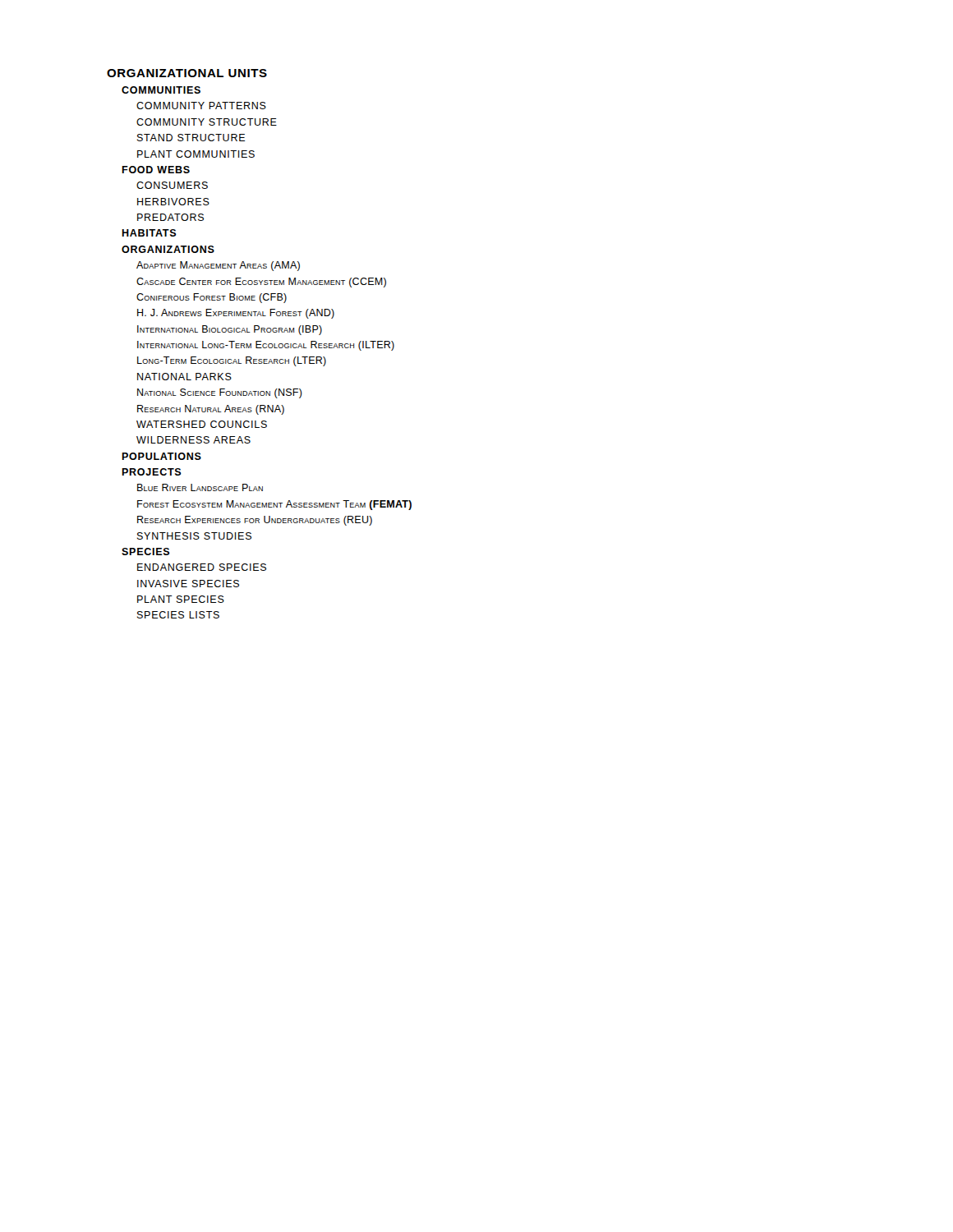This screenshot has width=953, height=1232.
Task: Point to the text block starting "International Biological Program (IBP)"
Action: click(x=229, y=329)
